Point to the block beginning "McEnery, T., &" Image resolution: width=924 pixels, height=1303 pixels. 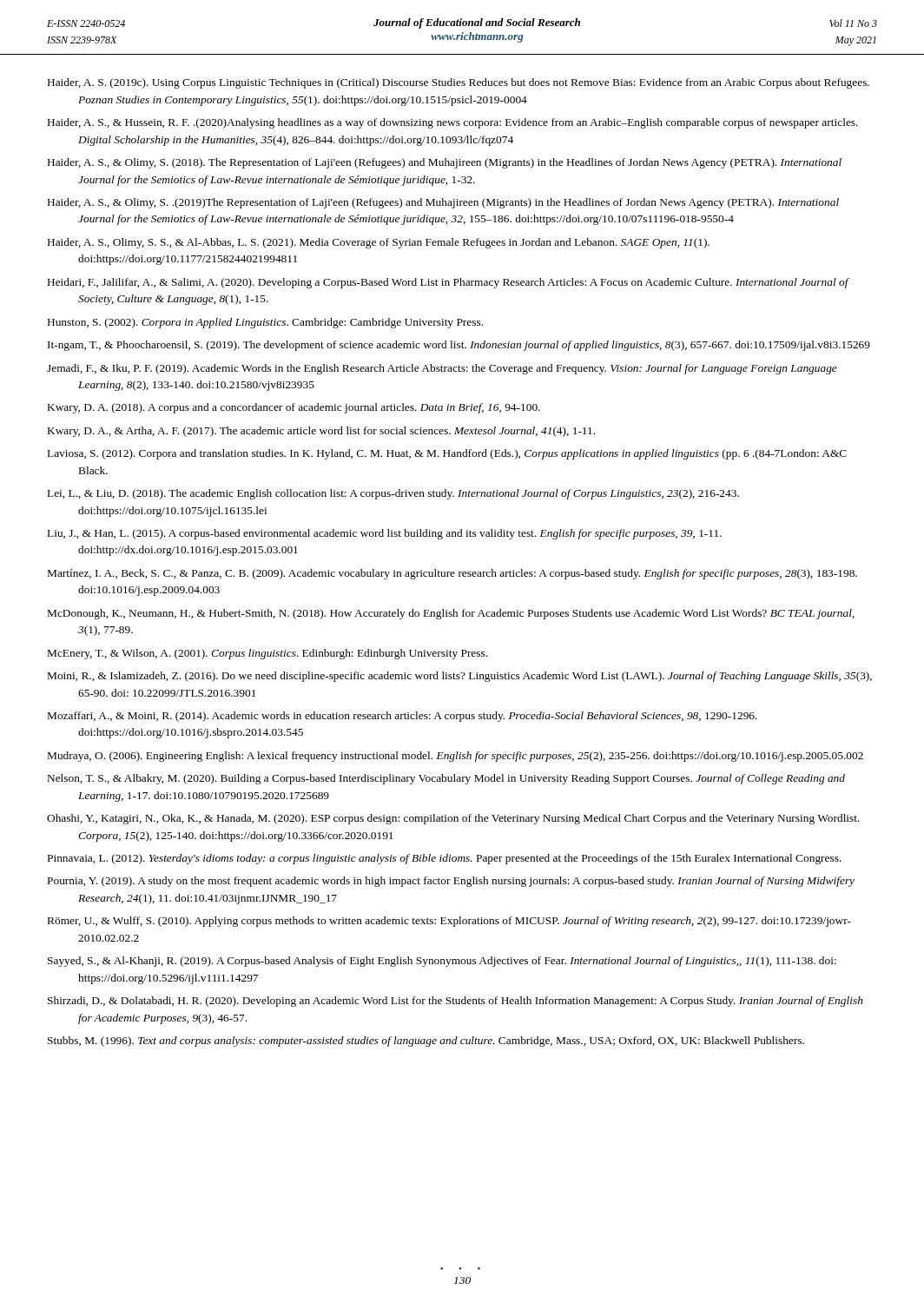pyautogui.click(x=268, y=653)
